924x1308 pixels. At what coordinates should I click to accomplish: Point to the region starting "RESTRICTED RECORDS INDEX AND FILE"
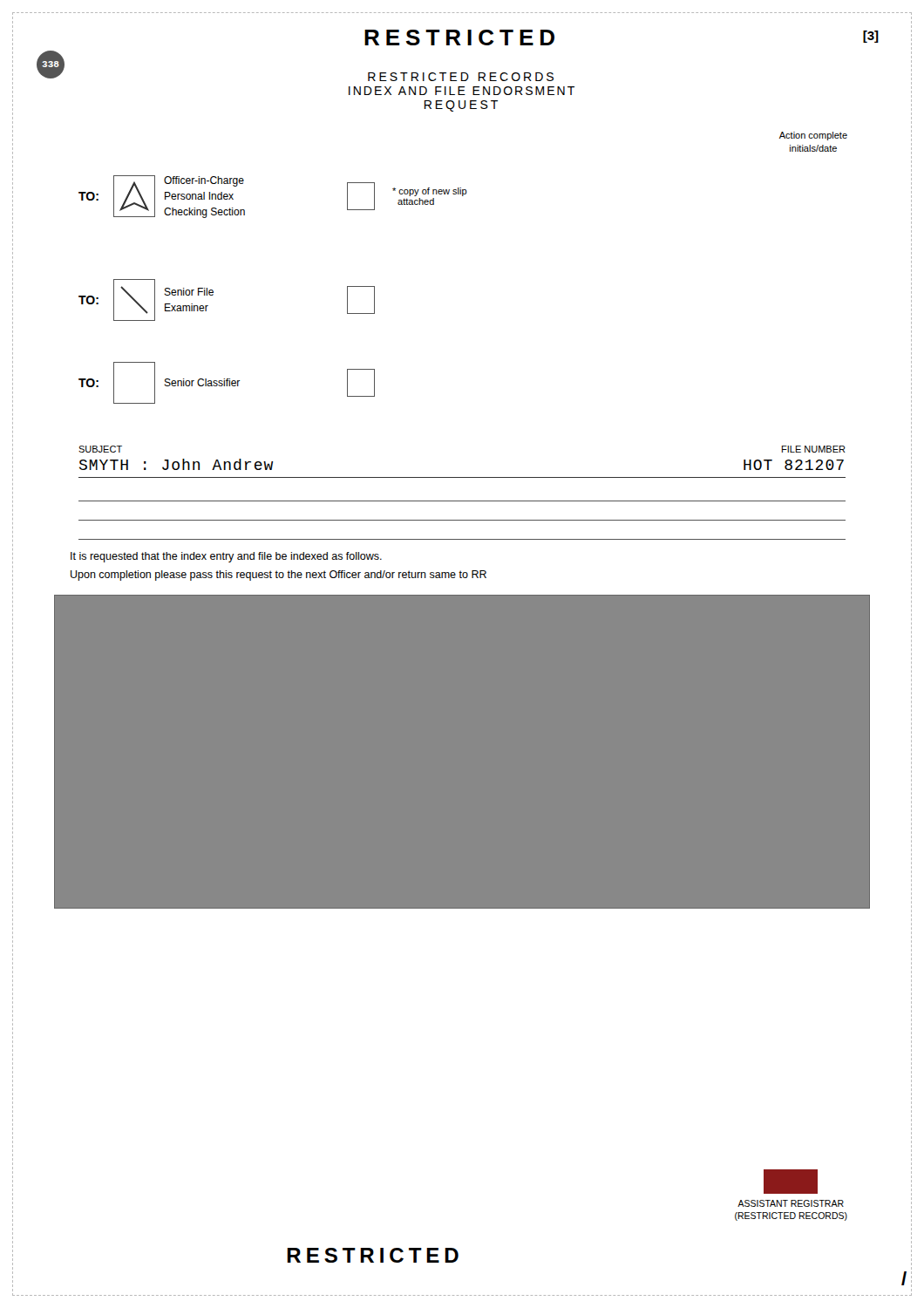462,91
